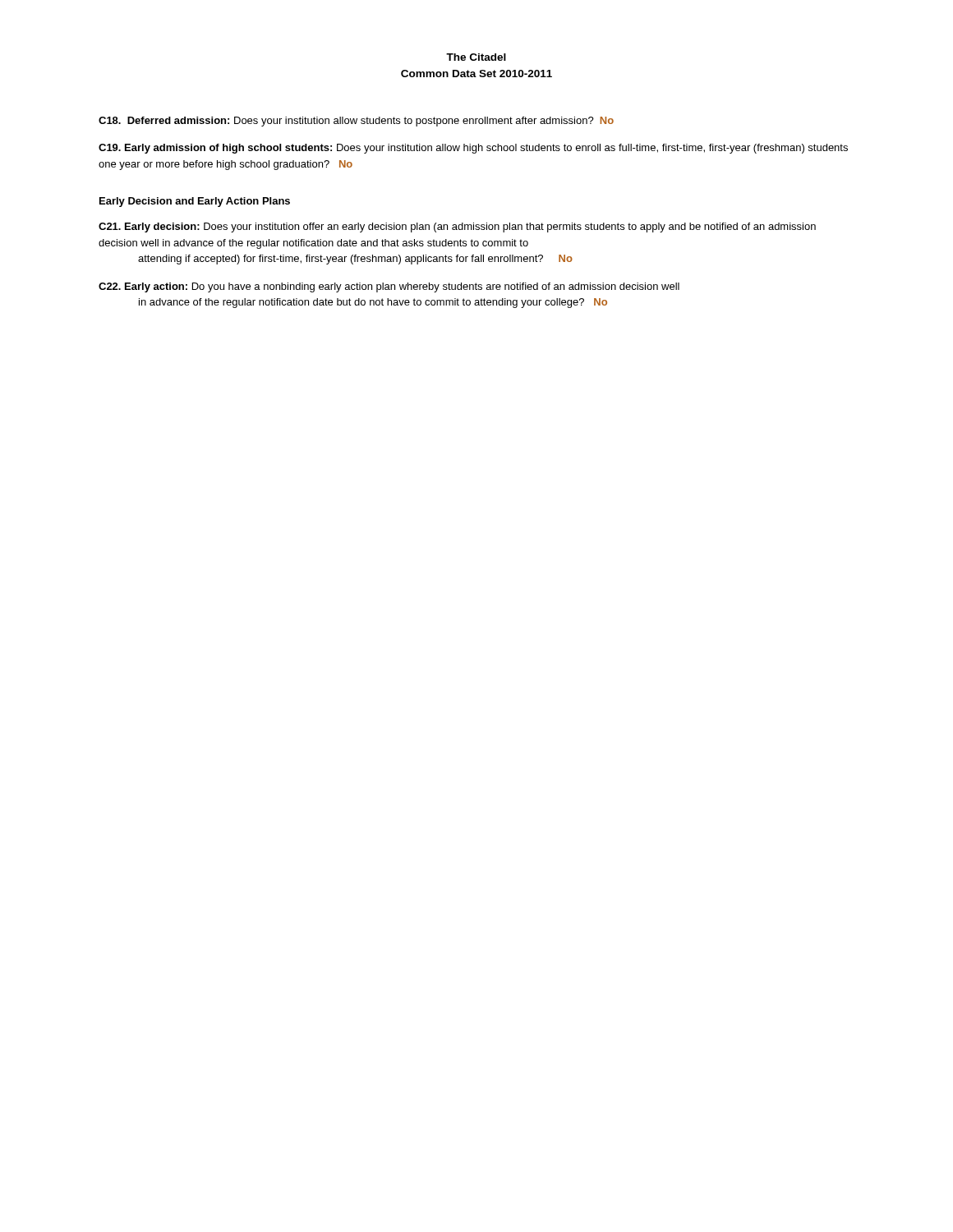The width and height of the screenshot is (953, 1232).
Task: Find the section header that says "Early Decision and Early Action Plans"
Action: [x=195, y=201]
